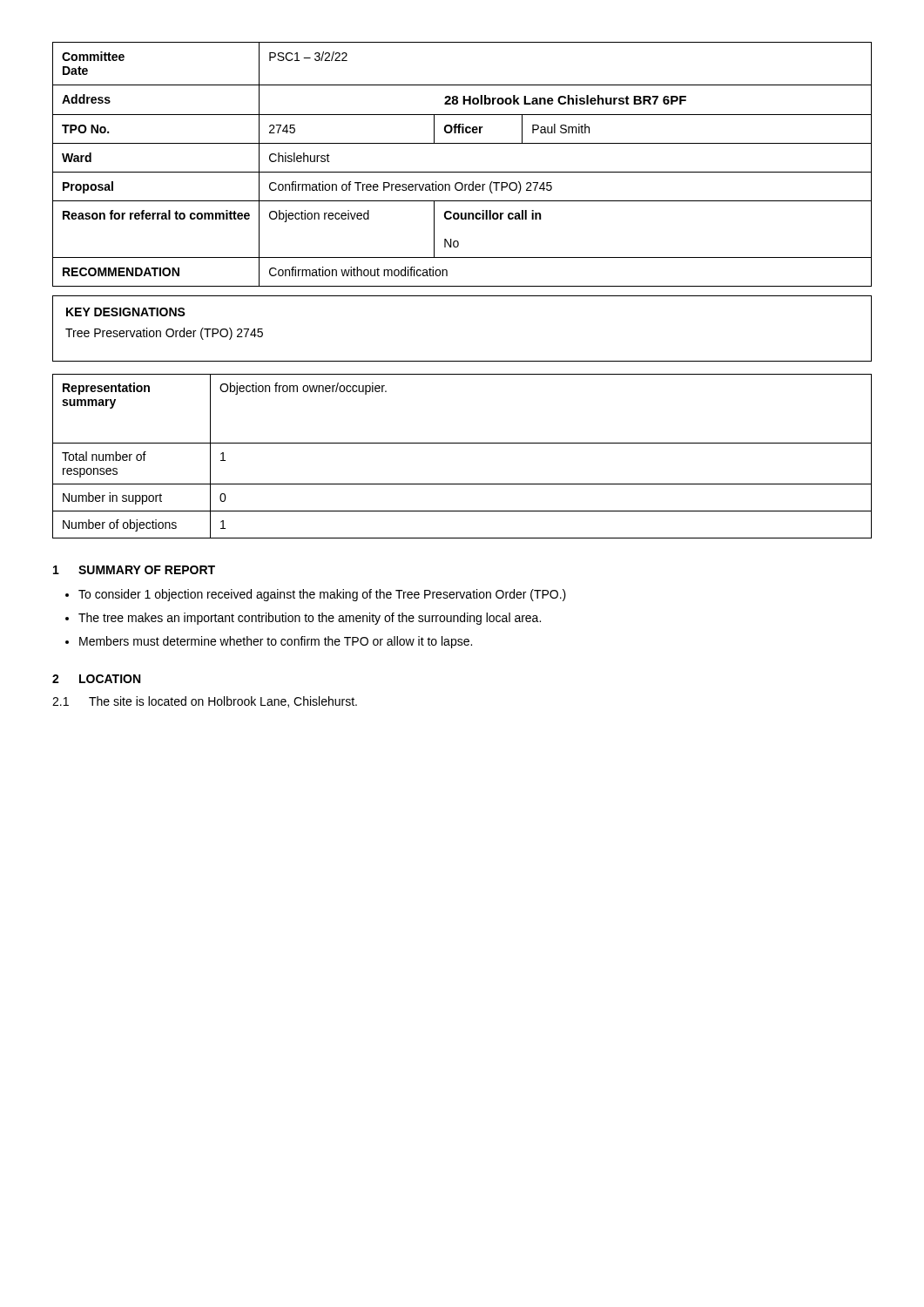Point to the block beginning "1 The site is located on Holbrook"

[x=205, y=701]
